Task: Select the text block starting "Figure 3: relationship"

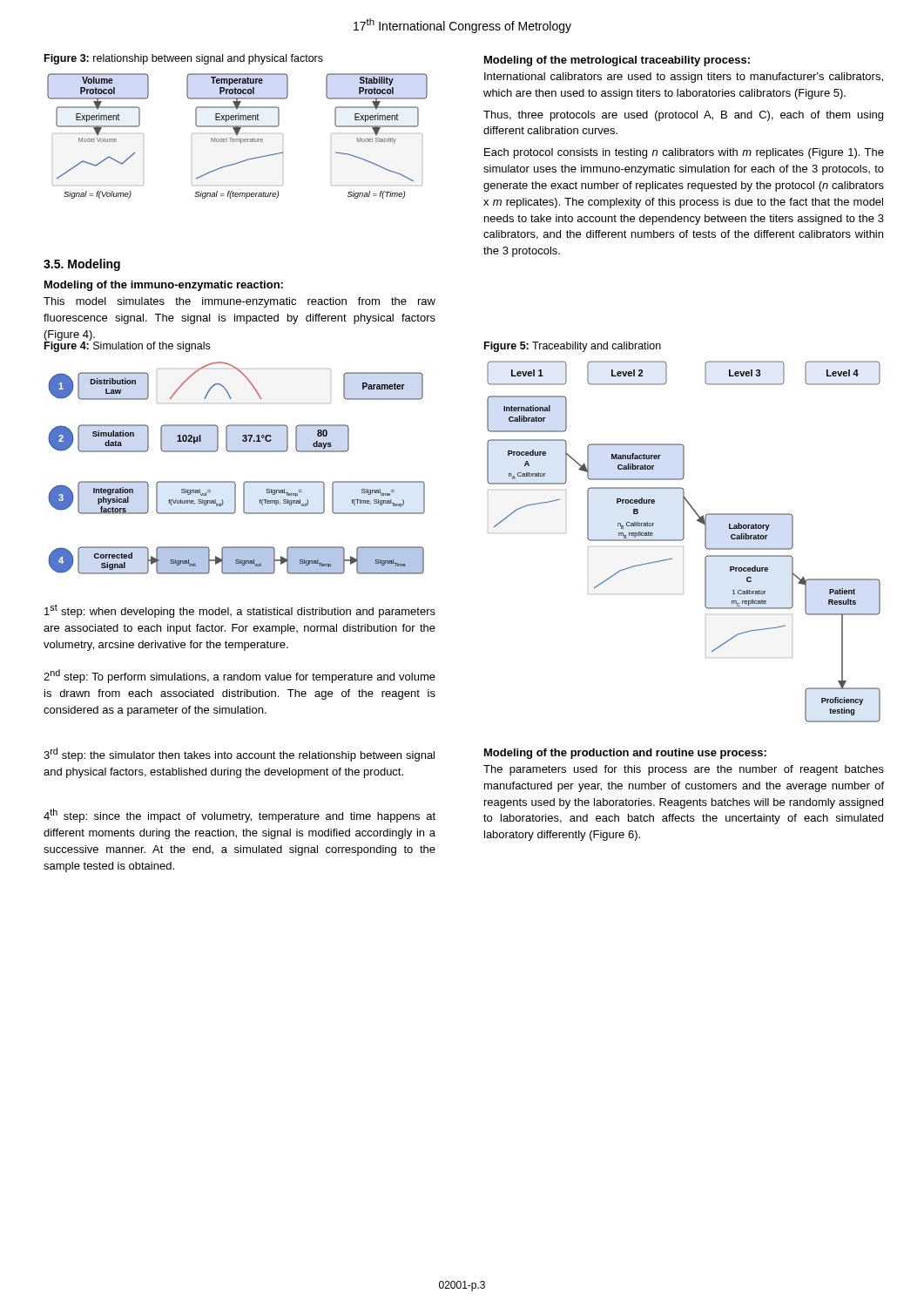Action: [x=183, y=58]
